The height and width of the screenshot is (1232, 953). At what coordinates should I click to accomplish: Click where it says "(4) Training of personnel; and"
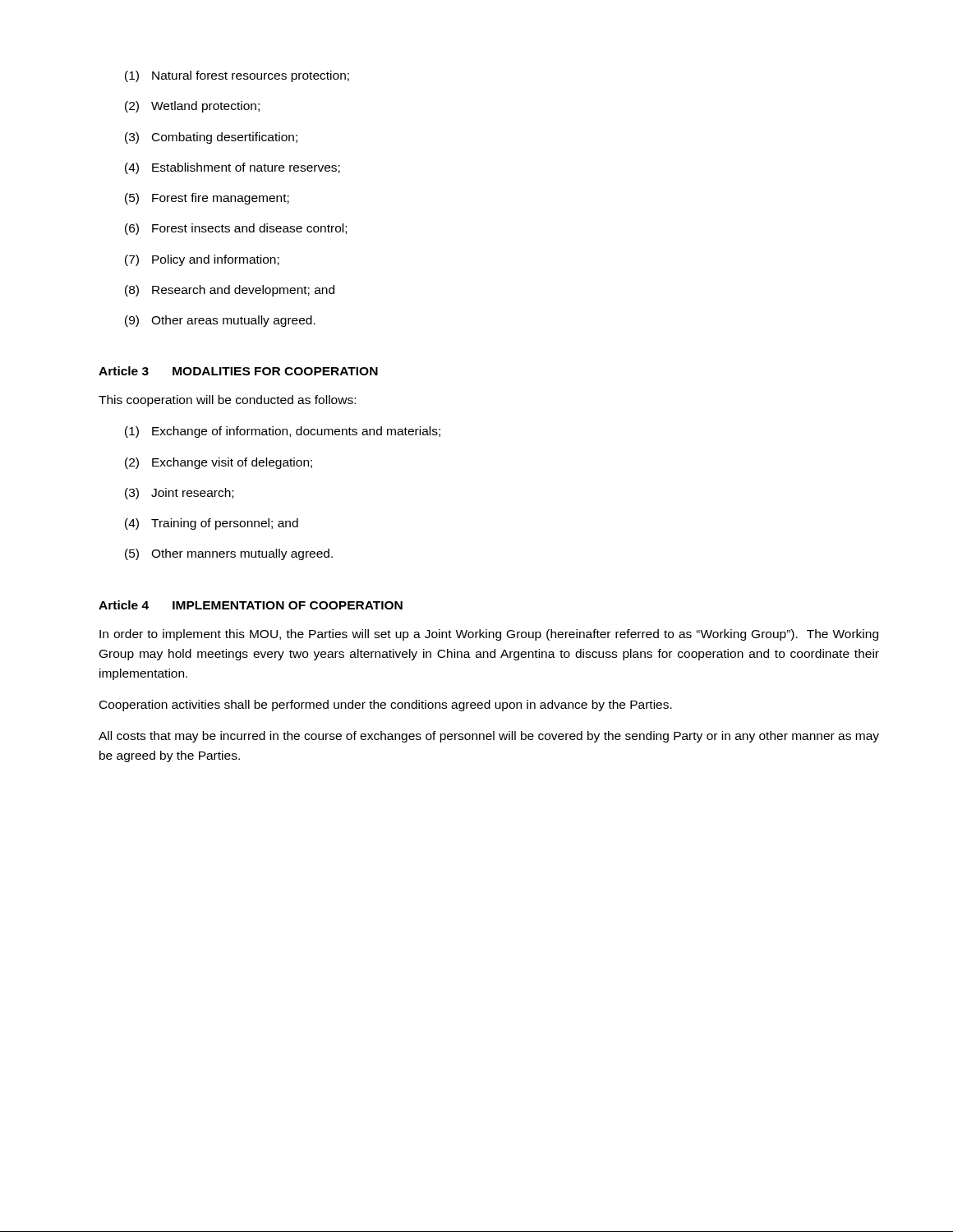(199, 523)
